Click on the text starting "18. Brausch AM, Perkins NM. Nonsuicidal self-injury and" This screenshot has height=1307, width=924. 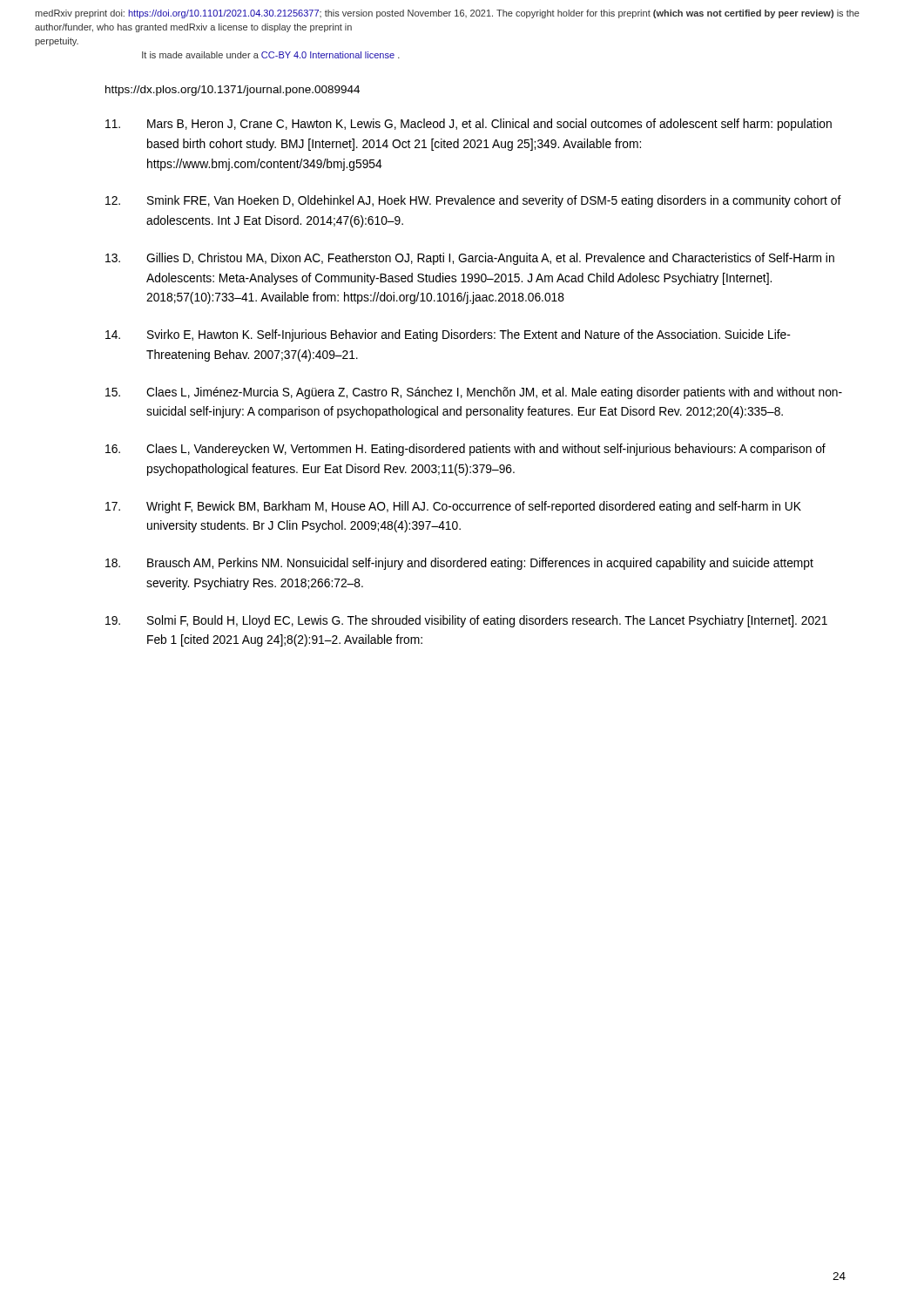point(475,574)
